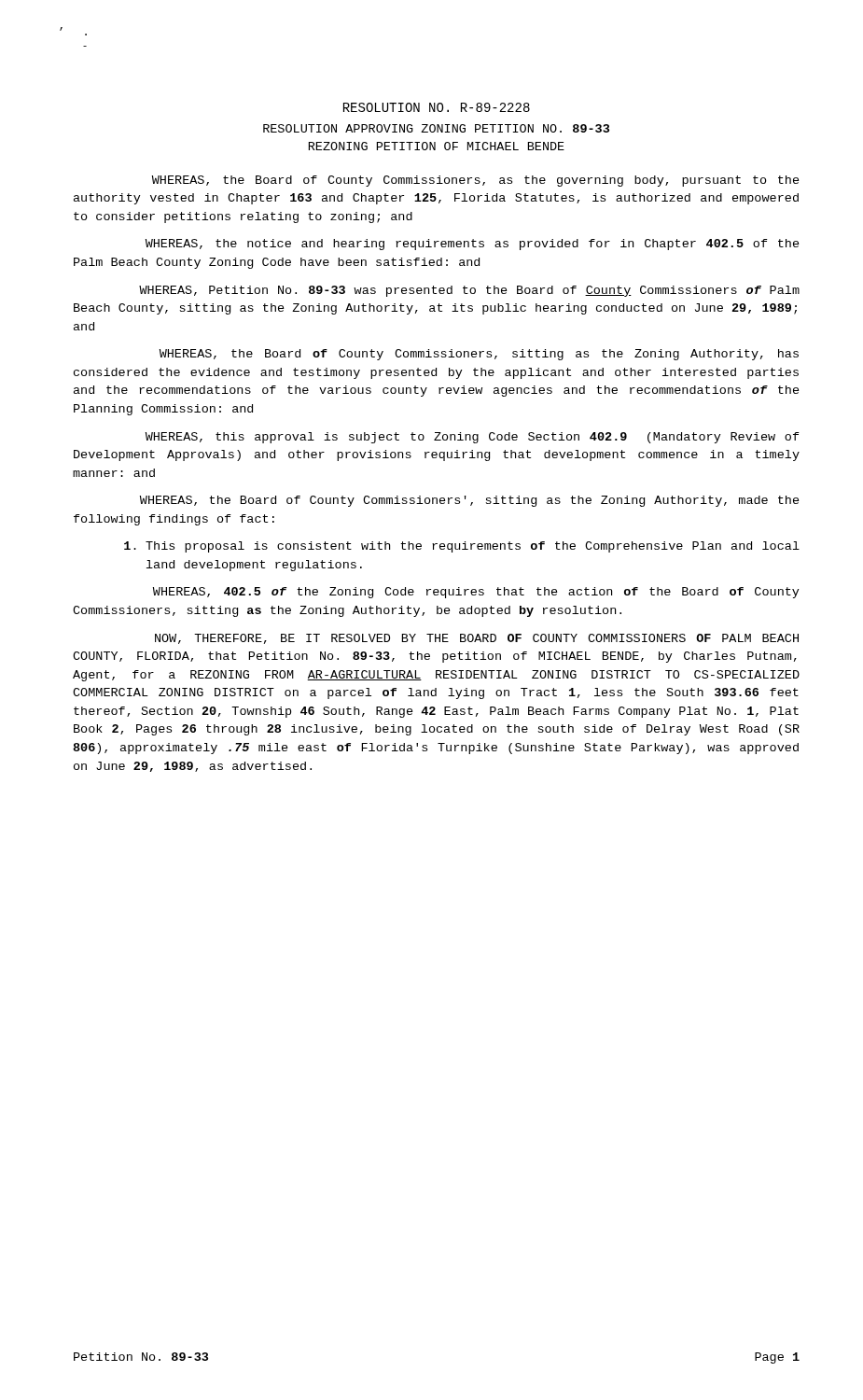Click the passage that begins "WHEREAS, this approval is subject"
Viewport: 863px width, 1400px height.
[x=436, y=455]
